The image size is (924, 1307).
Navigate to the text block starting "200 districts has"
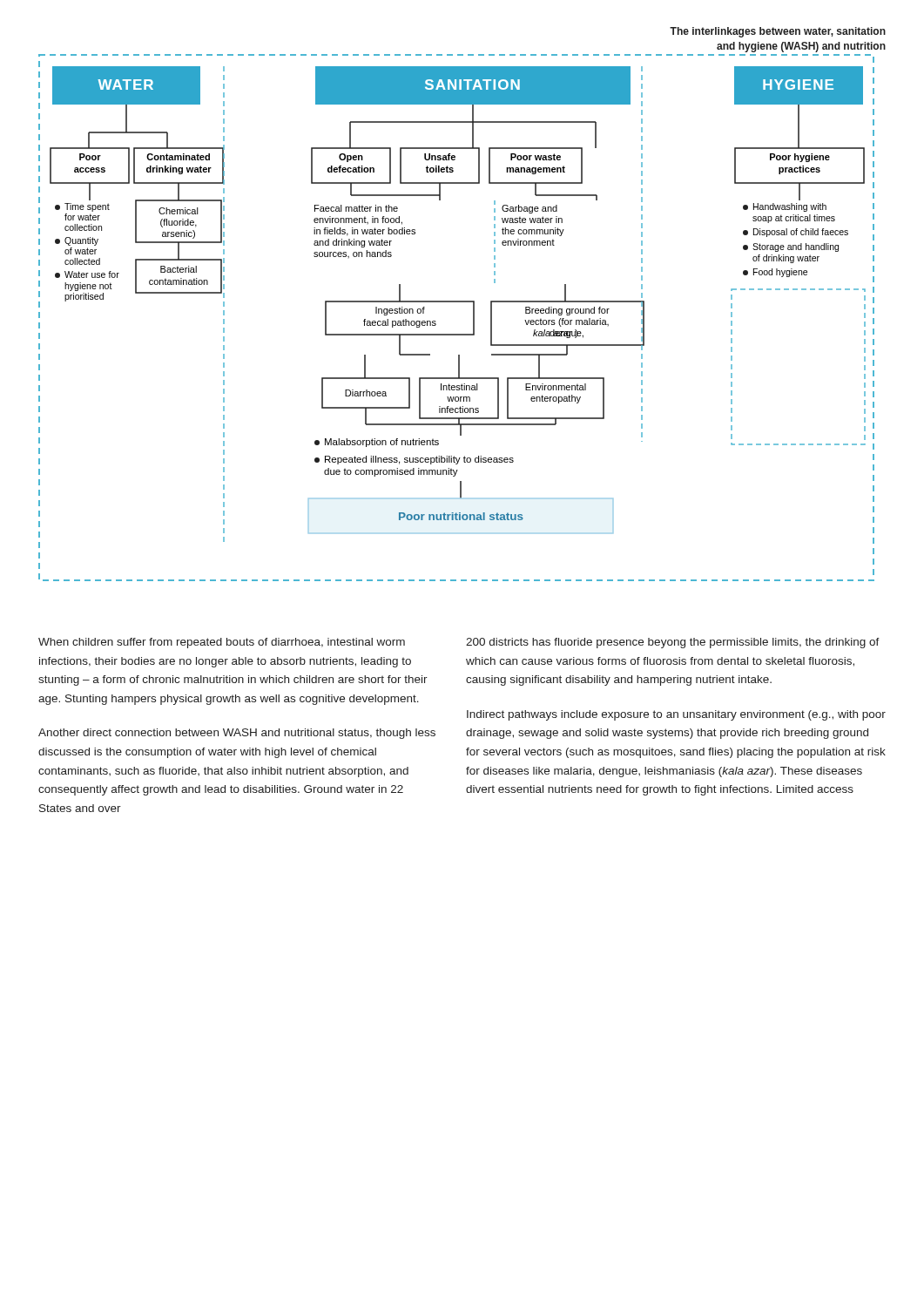point(676,716)
